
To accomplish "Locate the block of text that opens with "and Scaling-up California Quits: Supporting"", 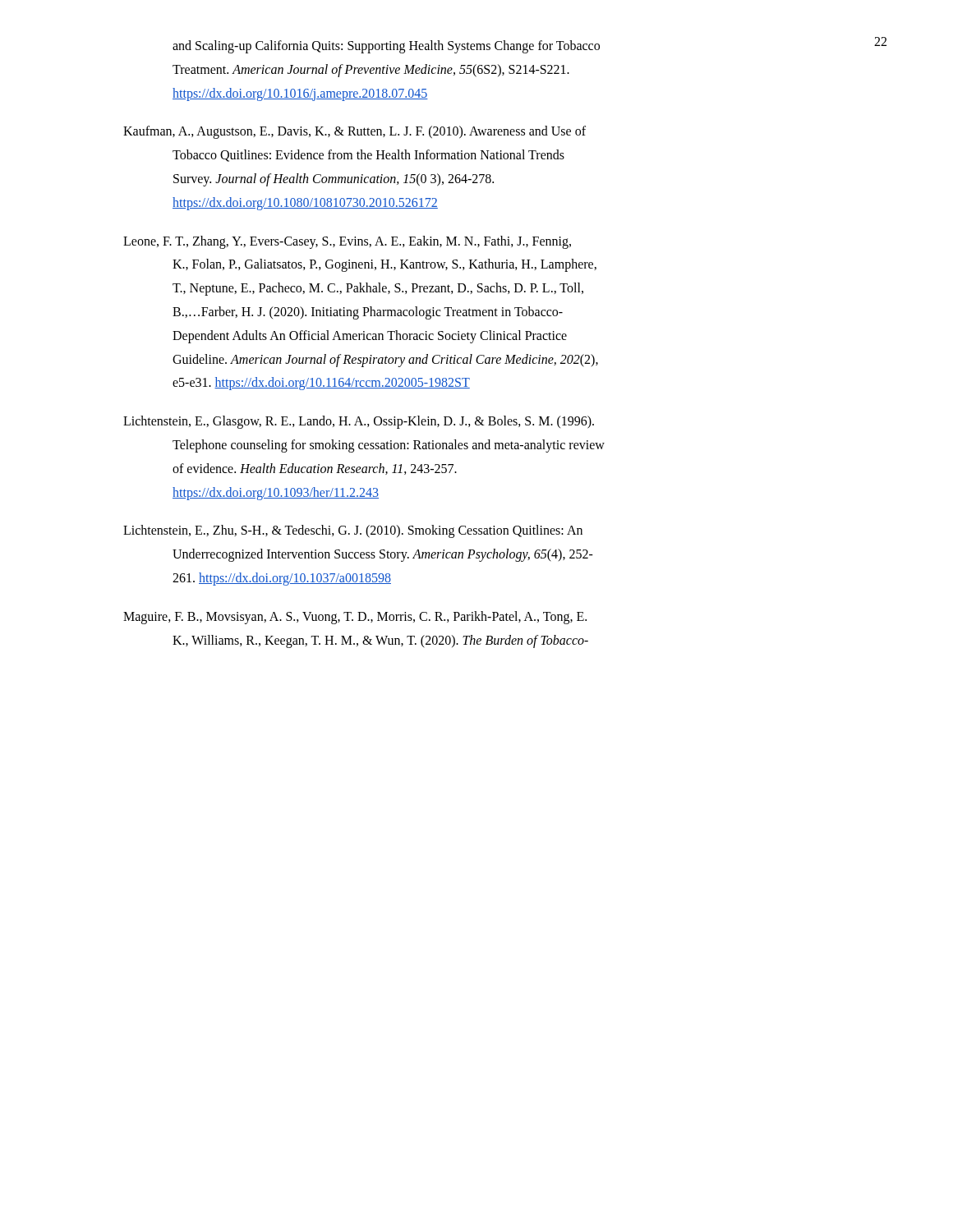I will pyautogui.click(x=386, y=69).
